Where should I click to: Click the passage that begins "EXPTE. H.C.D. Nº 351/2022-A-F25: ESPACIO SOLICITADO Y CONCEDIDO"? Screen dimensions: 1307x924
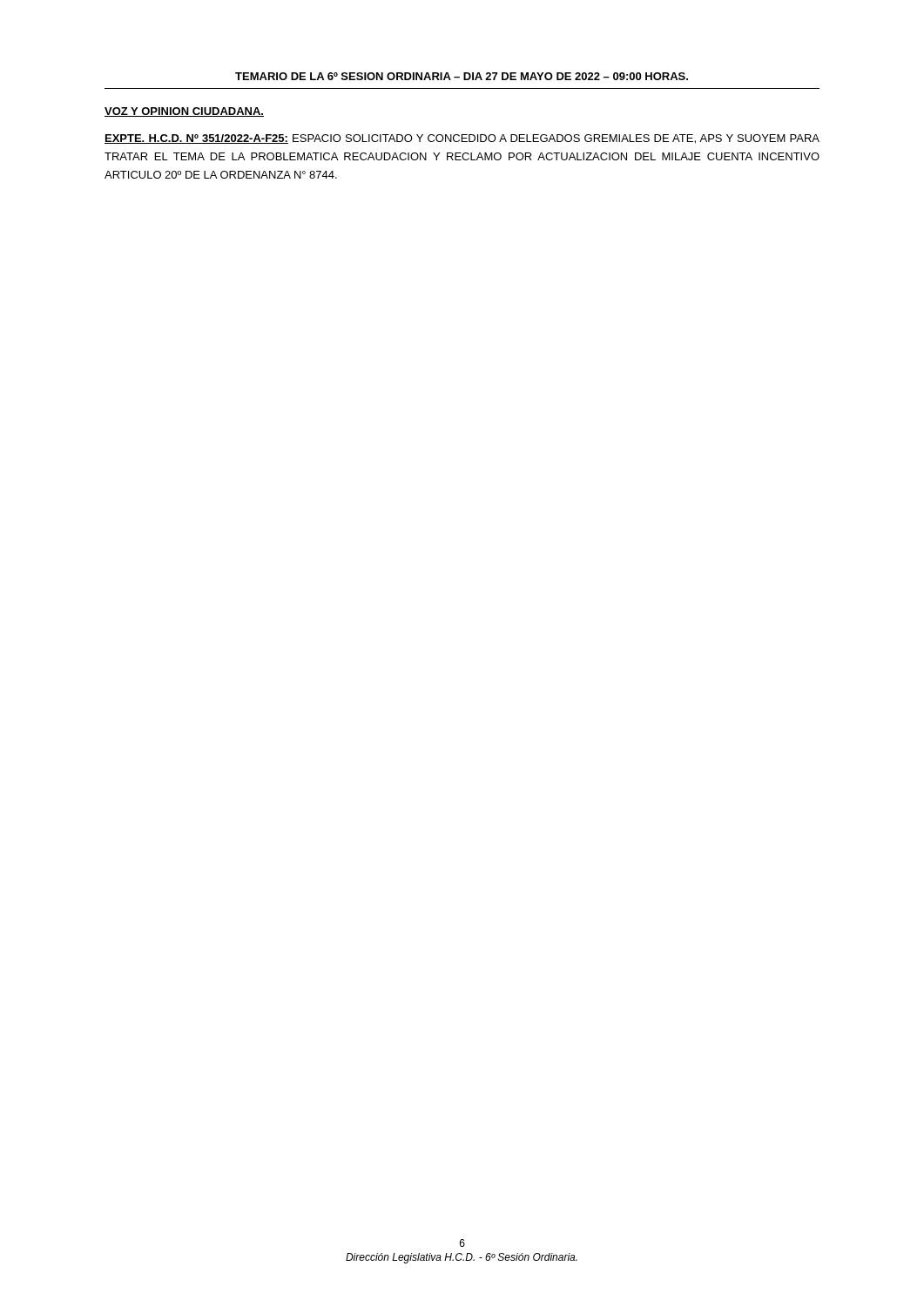click(x=462, y=156)
